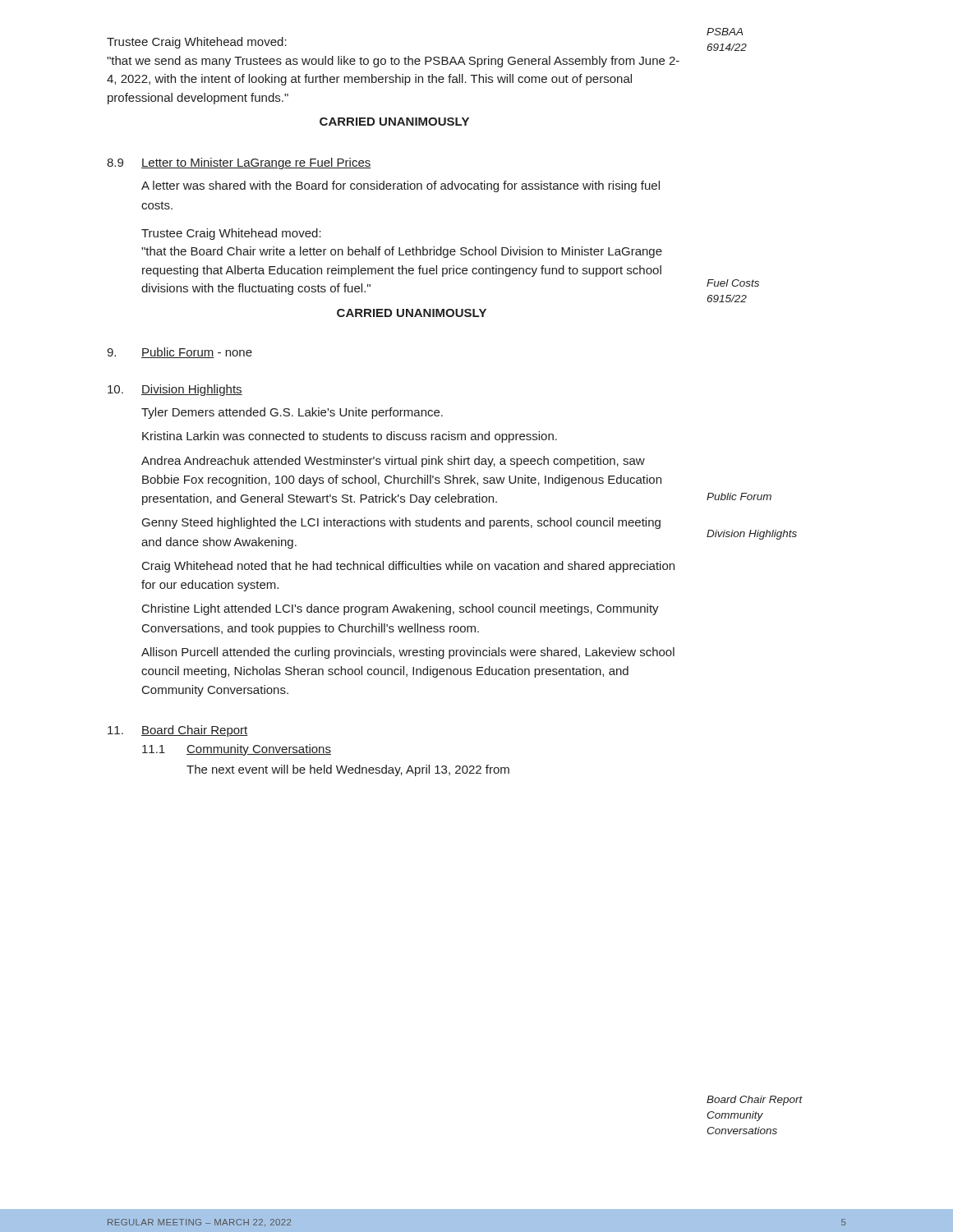
Task: Select the text block containing "A letter was shared with"
Action: (x=412, y=195)
